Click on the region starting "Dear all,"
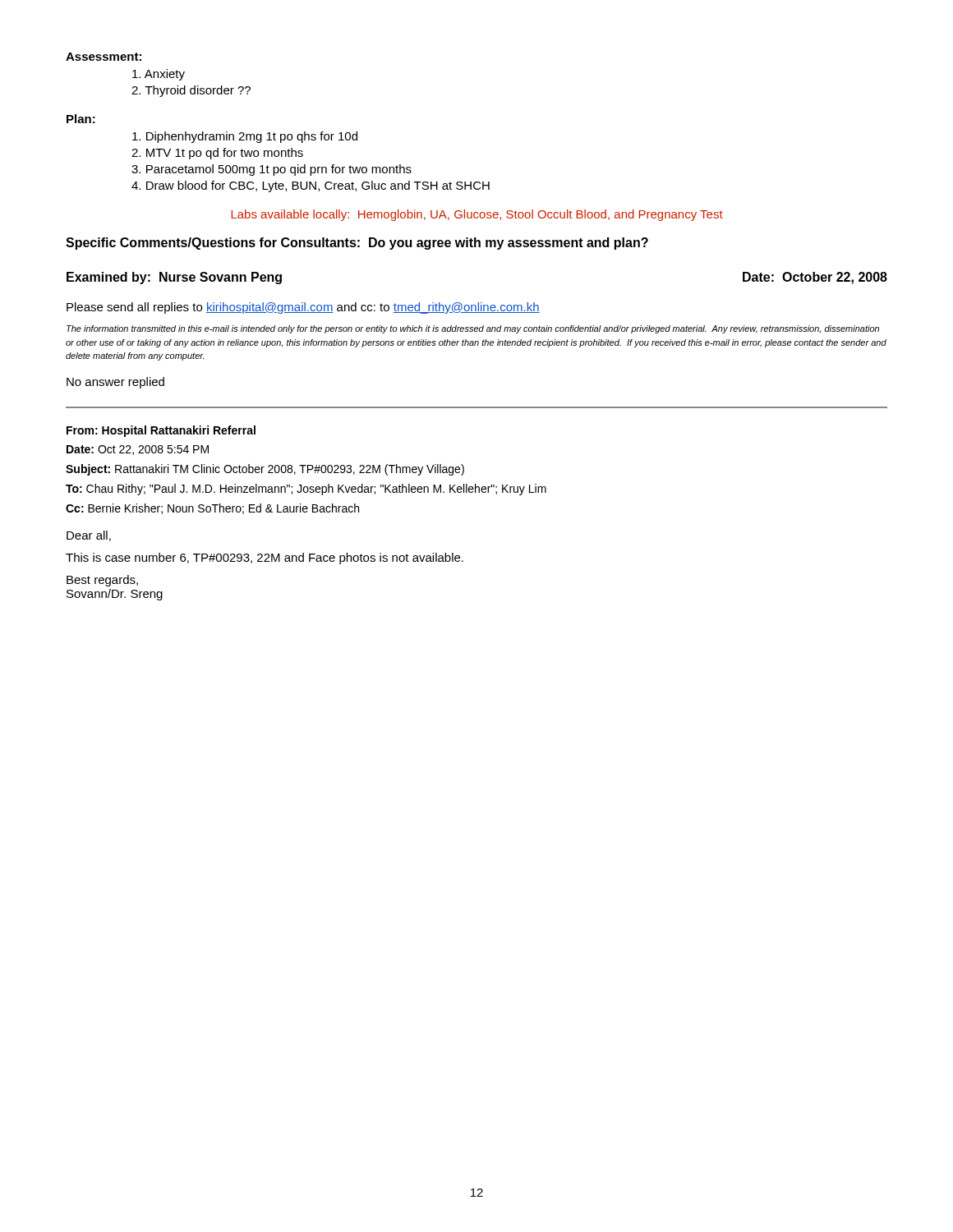Image resolution: width=953 pixels, height=1232 pixels. click(x=89, y=535)
